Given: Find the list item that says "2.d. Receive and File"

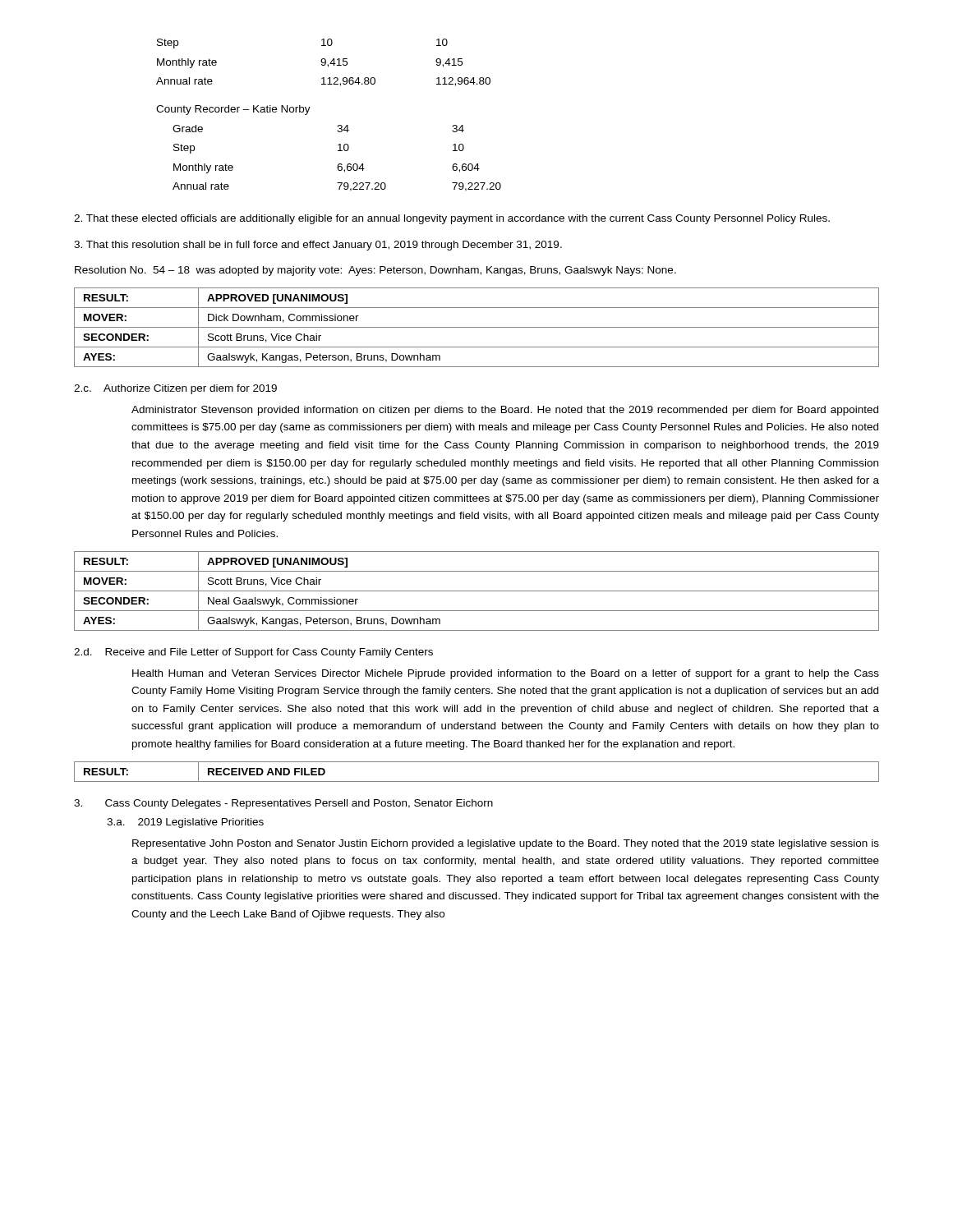Looking at the screenshot, I should (254, 651).
